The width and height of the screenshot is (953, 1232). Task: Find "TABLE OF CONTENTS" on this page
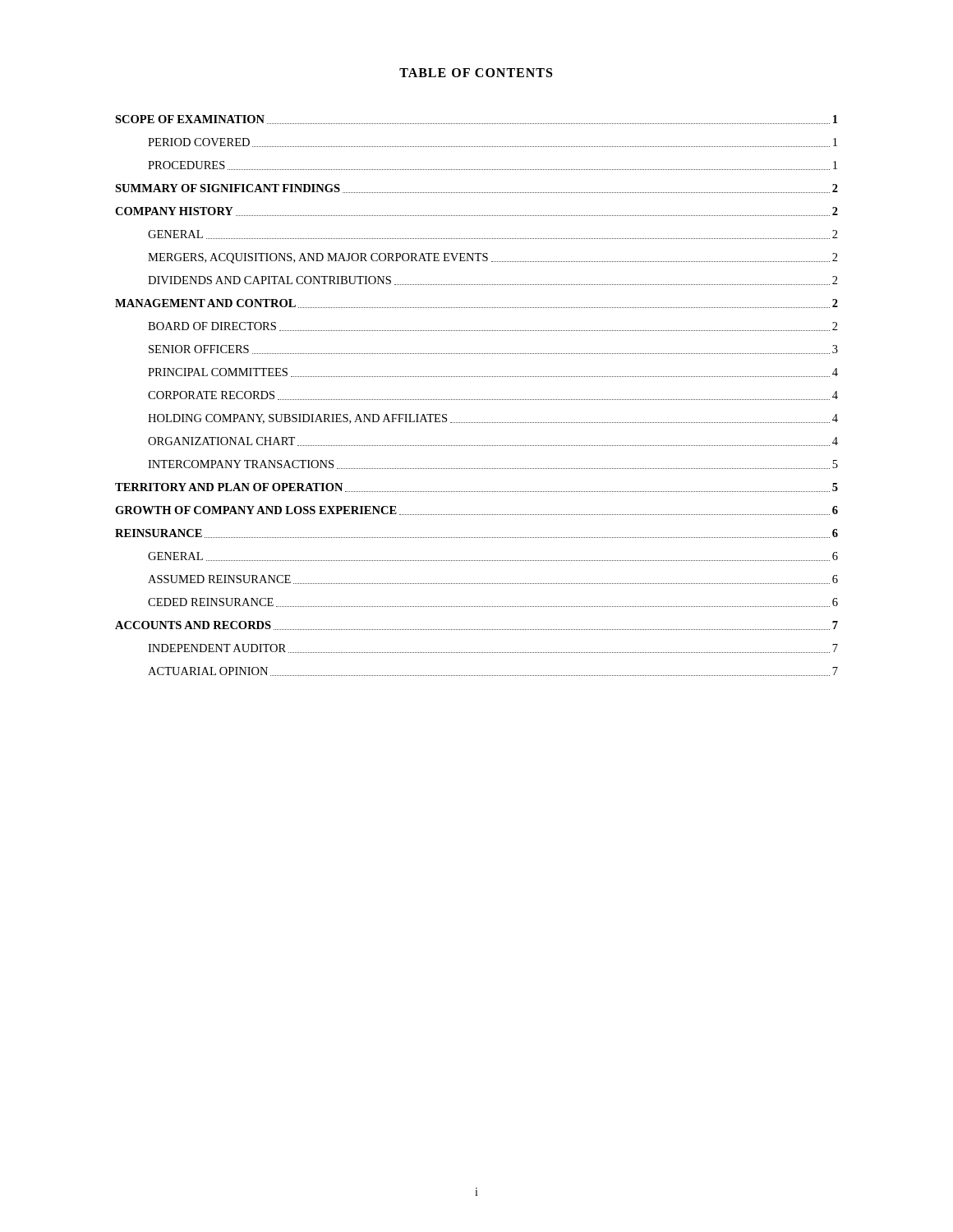(476, 73)
